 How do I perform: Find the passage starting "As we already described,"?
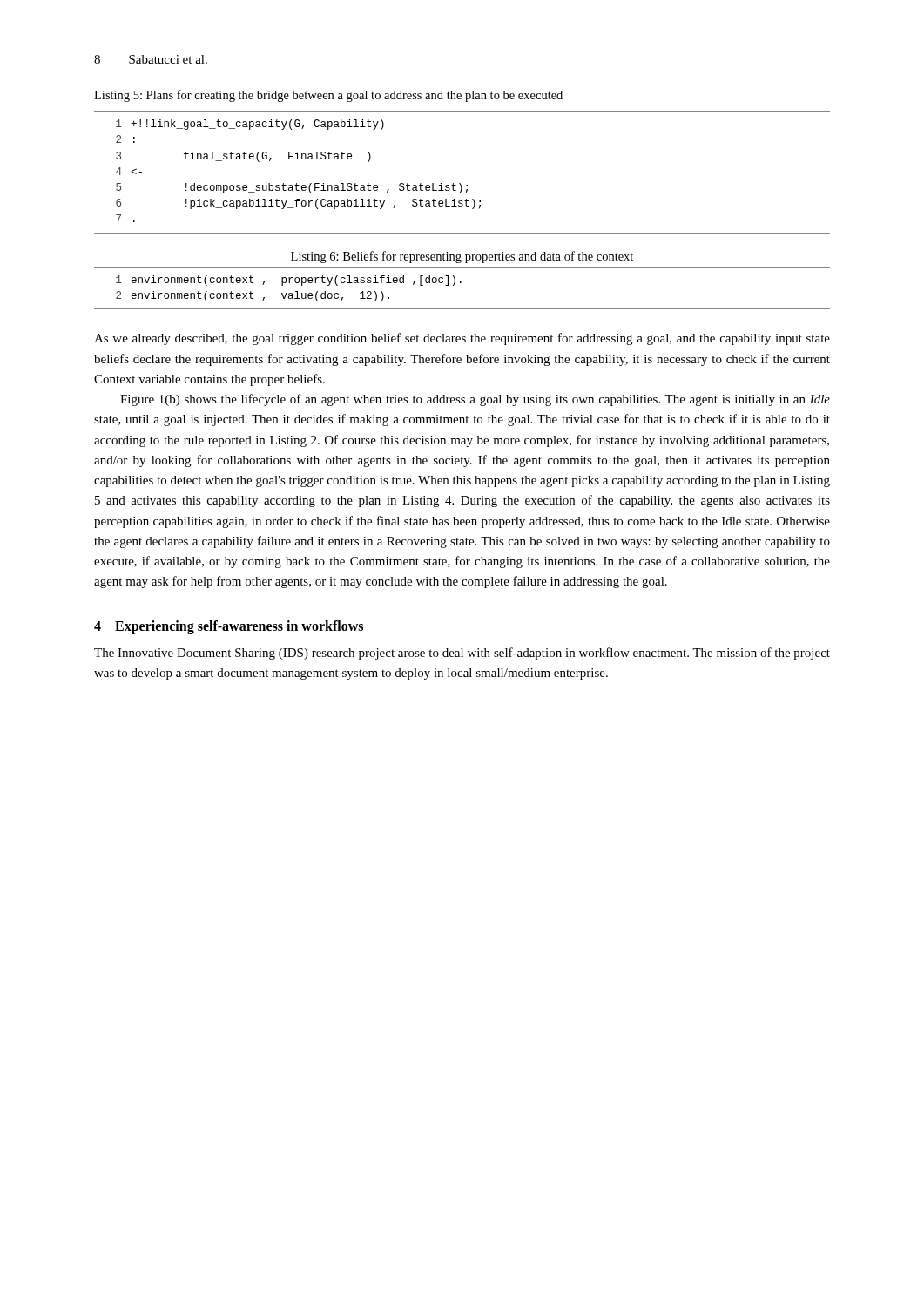462,359
